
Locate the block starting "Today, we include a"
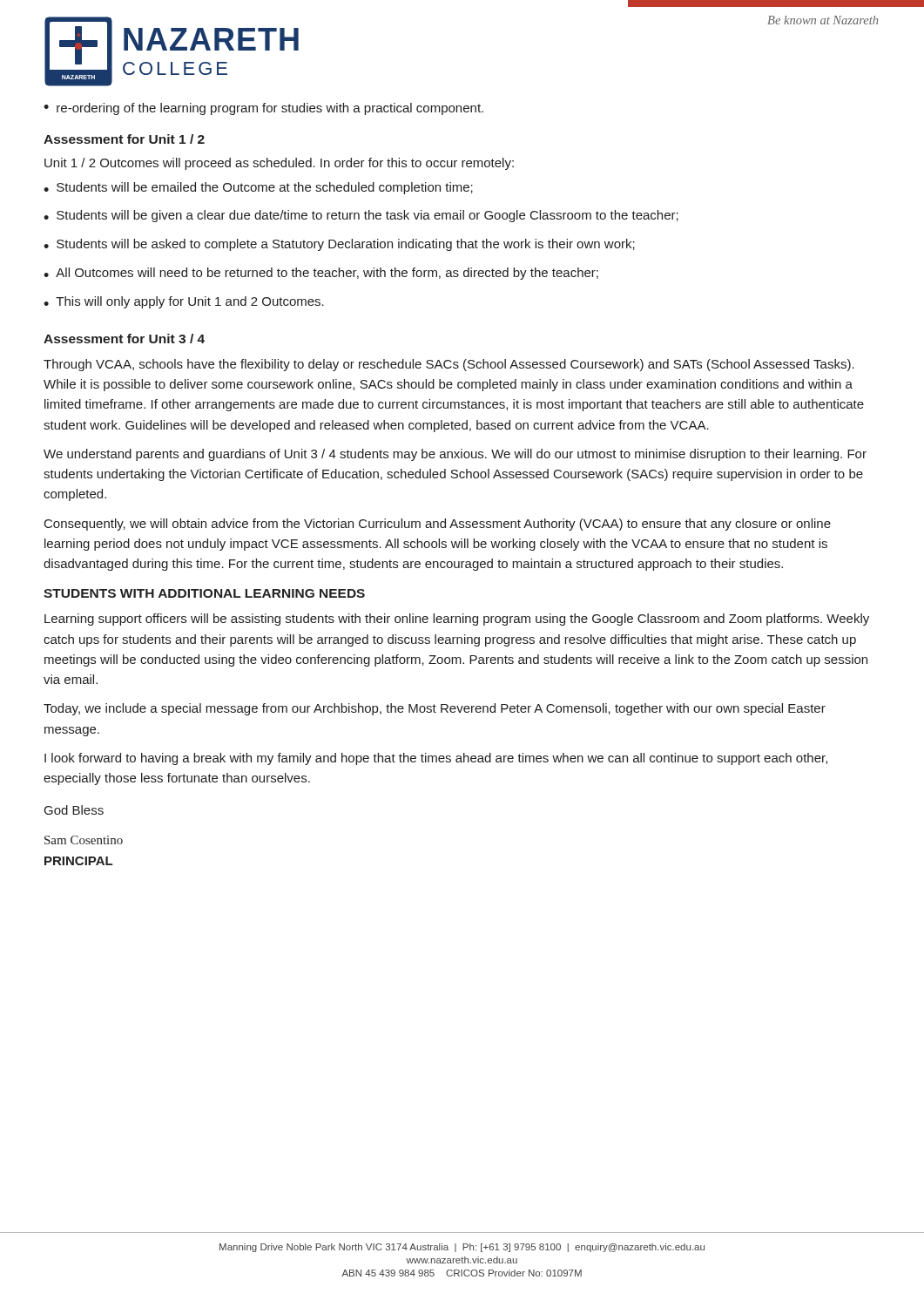coord(434,718)
